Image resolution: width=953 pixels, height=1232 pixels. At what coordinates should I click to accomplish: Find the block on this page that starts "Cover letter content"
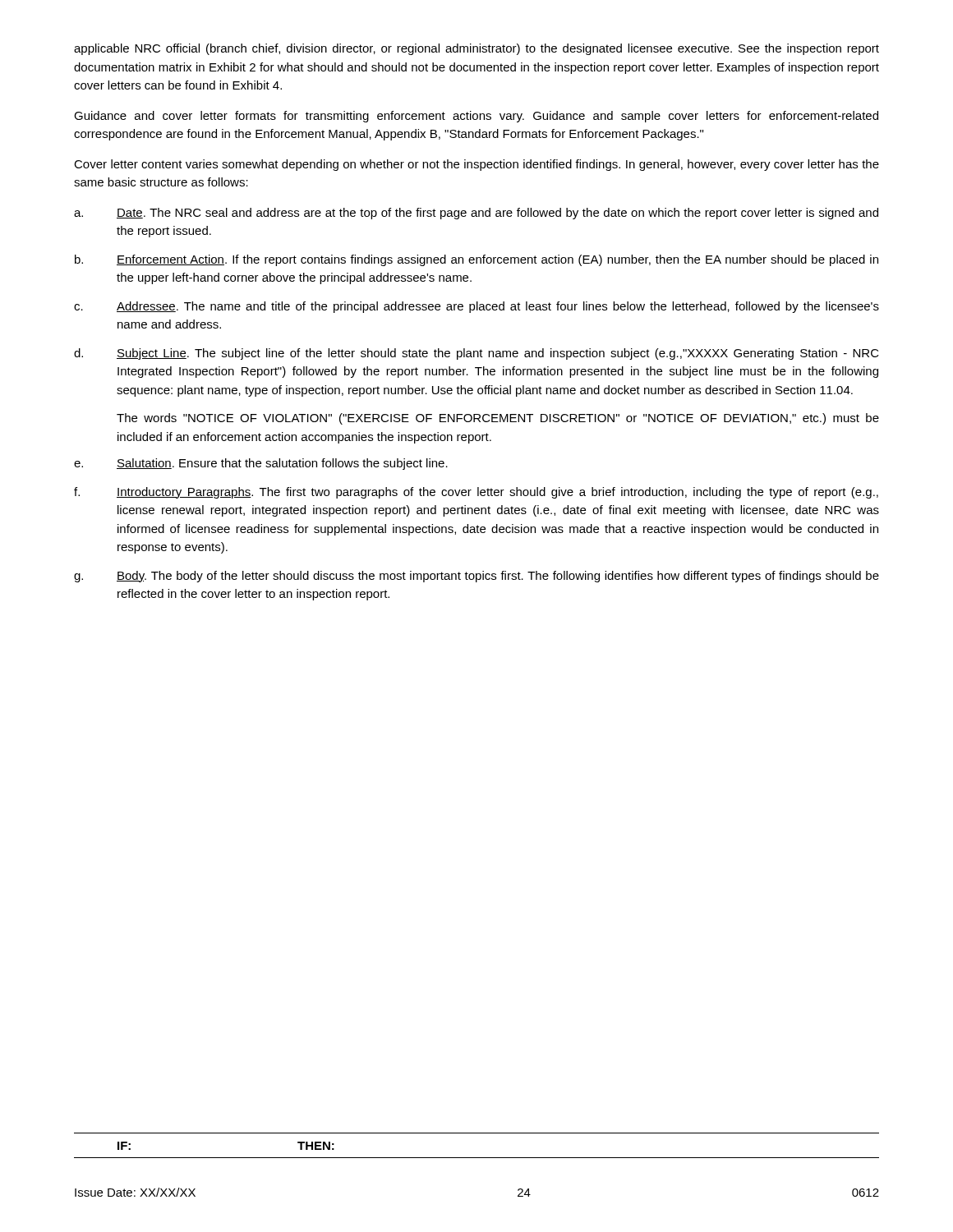pyautogui.click(x=476, y=173)
